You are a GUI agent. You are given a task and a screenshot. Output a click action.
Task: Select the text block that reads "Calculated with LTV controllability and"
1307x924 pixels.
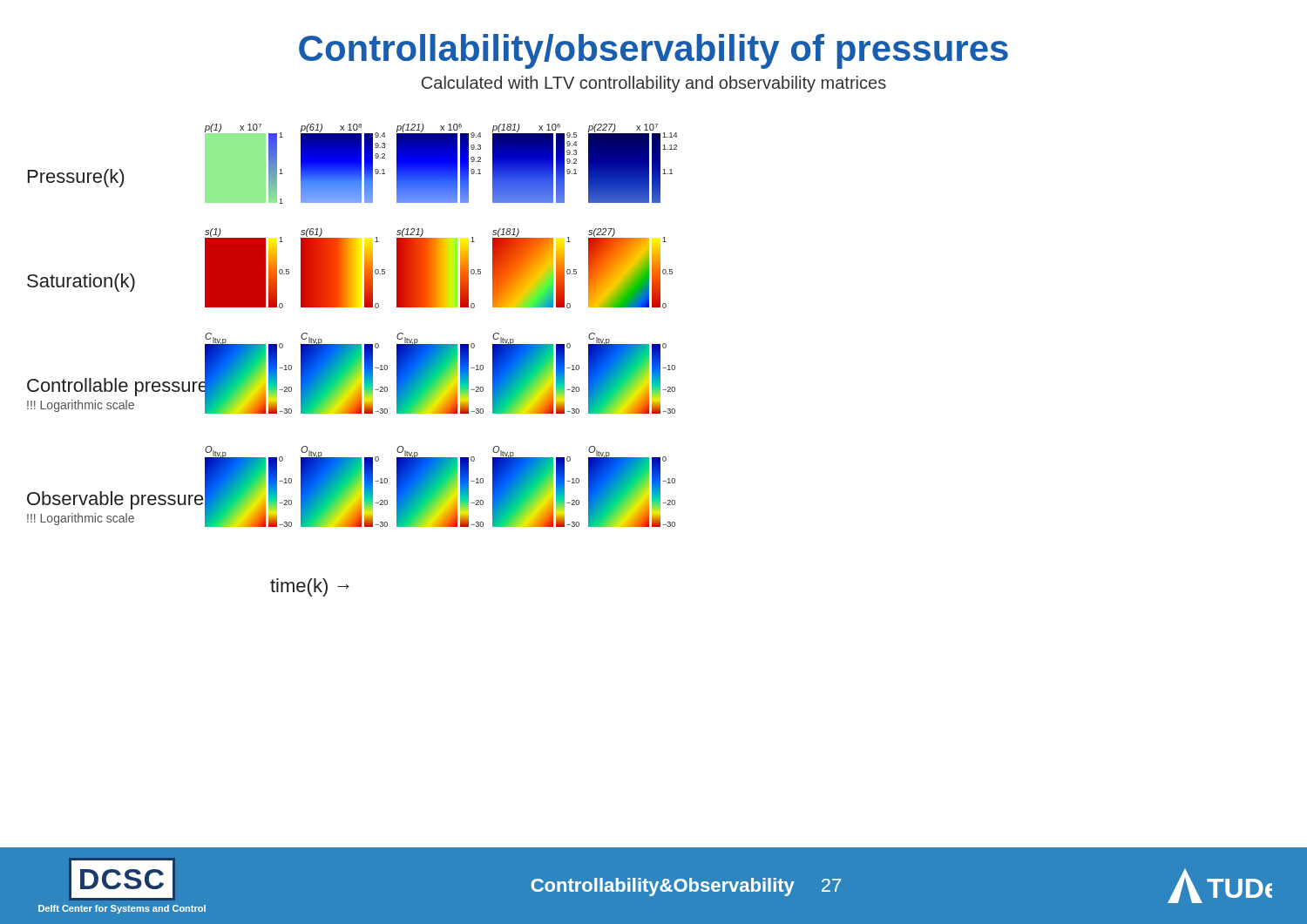pyautogui.click(x=654, y=83)
